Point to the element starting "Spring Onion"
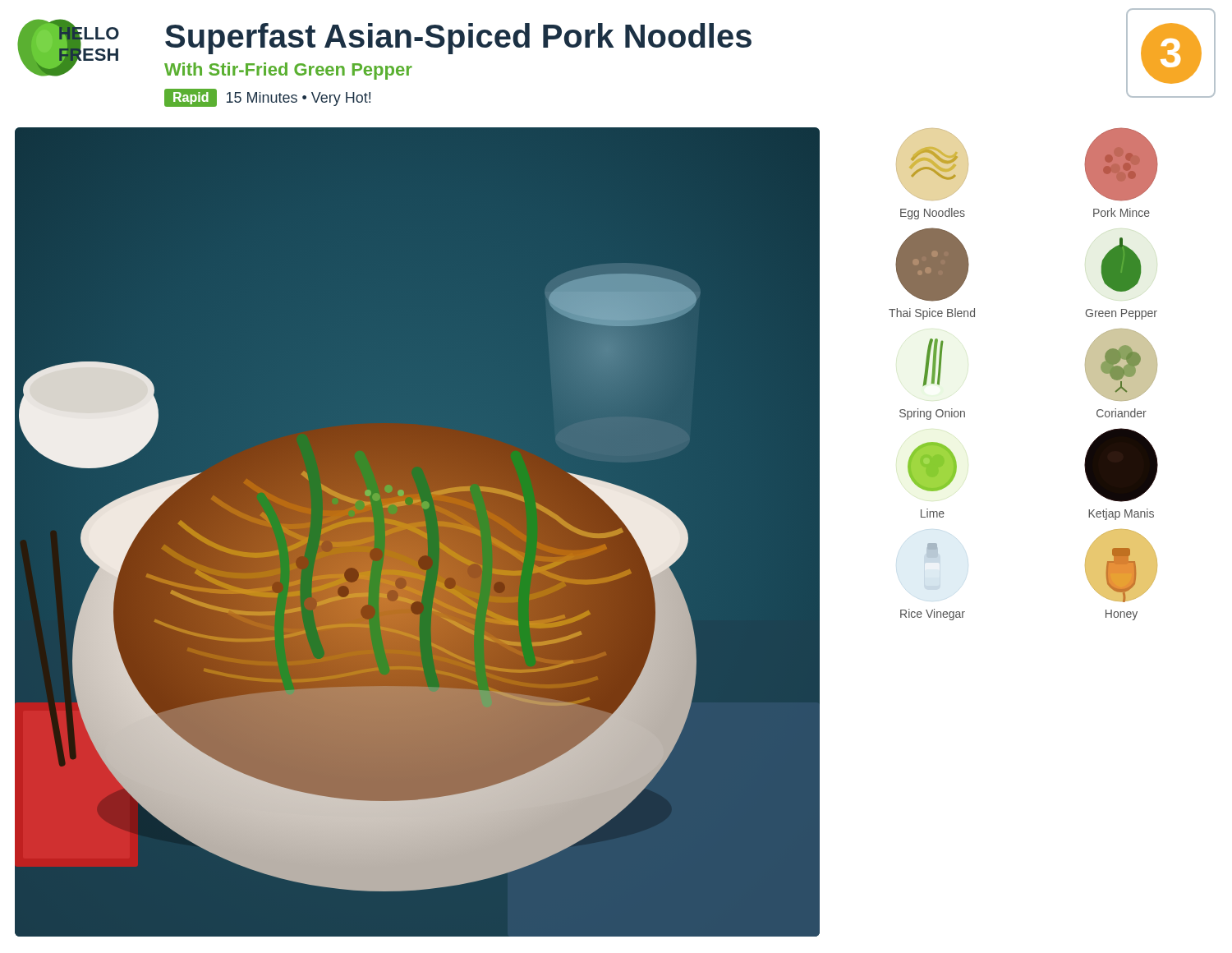The height and width of the screenshot is (953, 1232). [932, 413]
